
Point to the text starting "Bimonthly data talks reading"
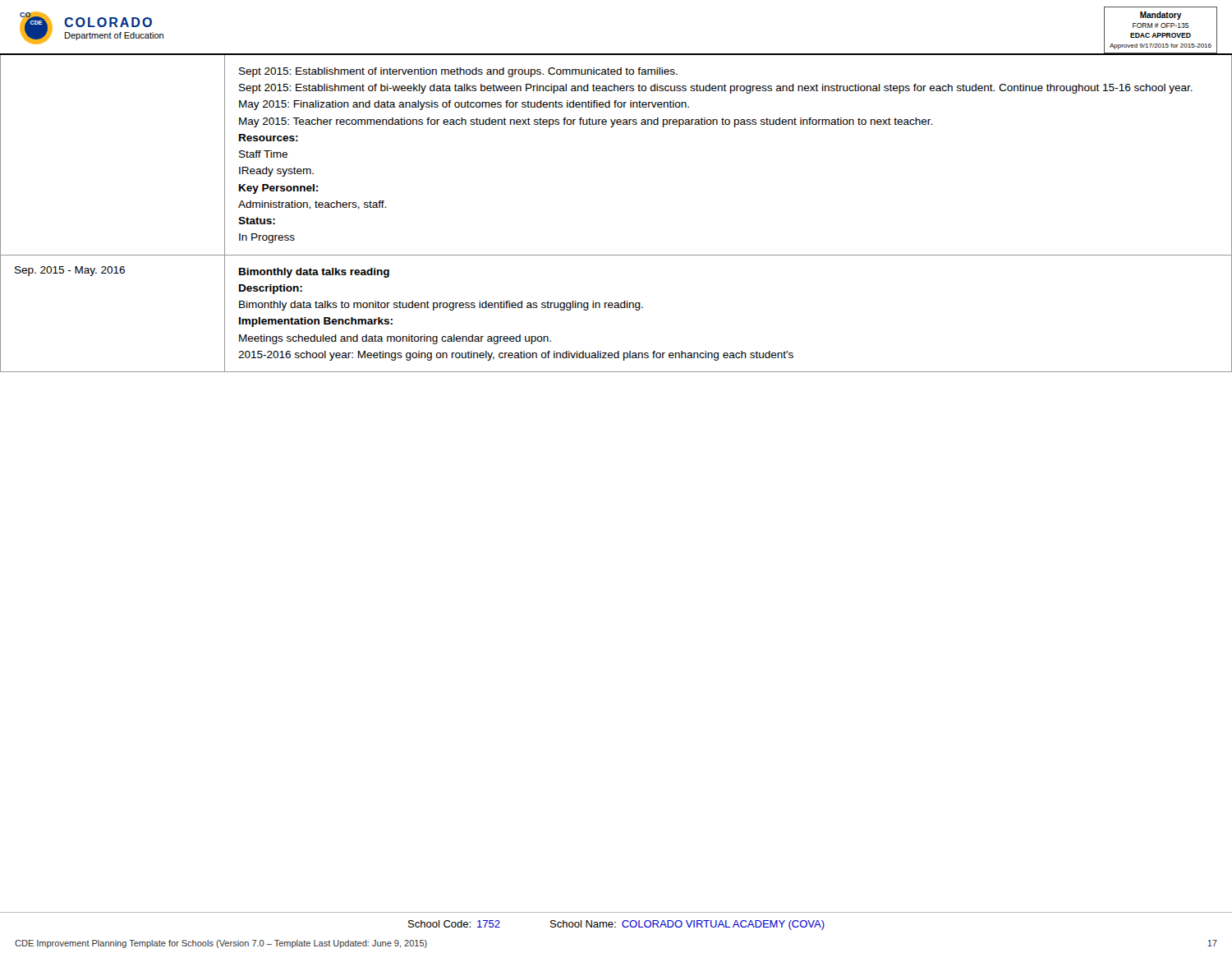tap(314, 273)
